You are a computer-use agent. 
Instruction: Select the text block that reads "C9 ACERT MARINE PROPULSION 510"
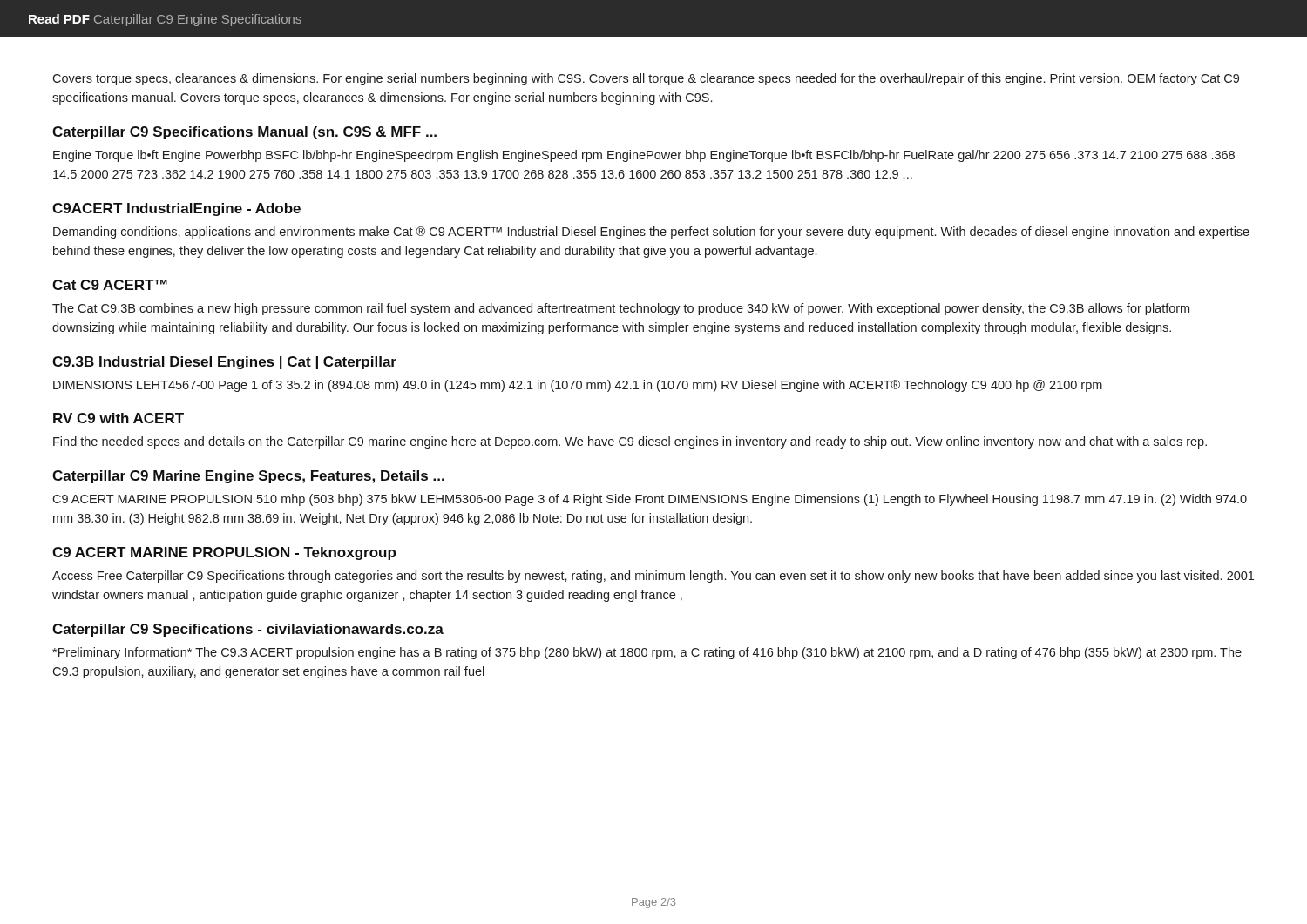pyautogui.click(x=650, y=509)
